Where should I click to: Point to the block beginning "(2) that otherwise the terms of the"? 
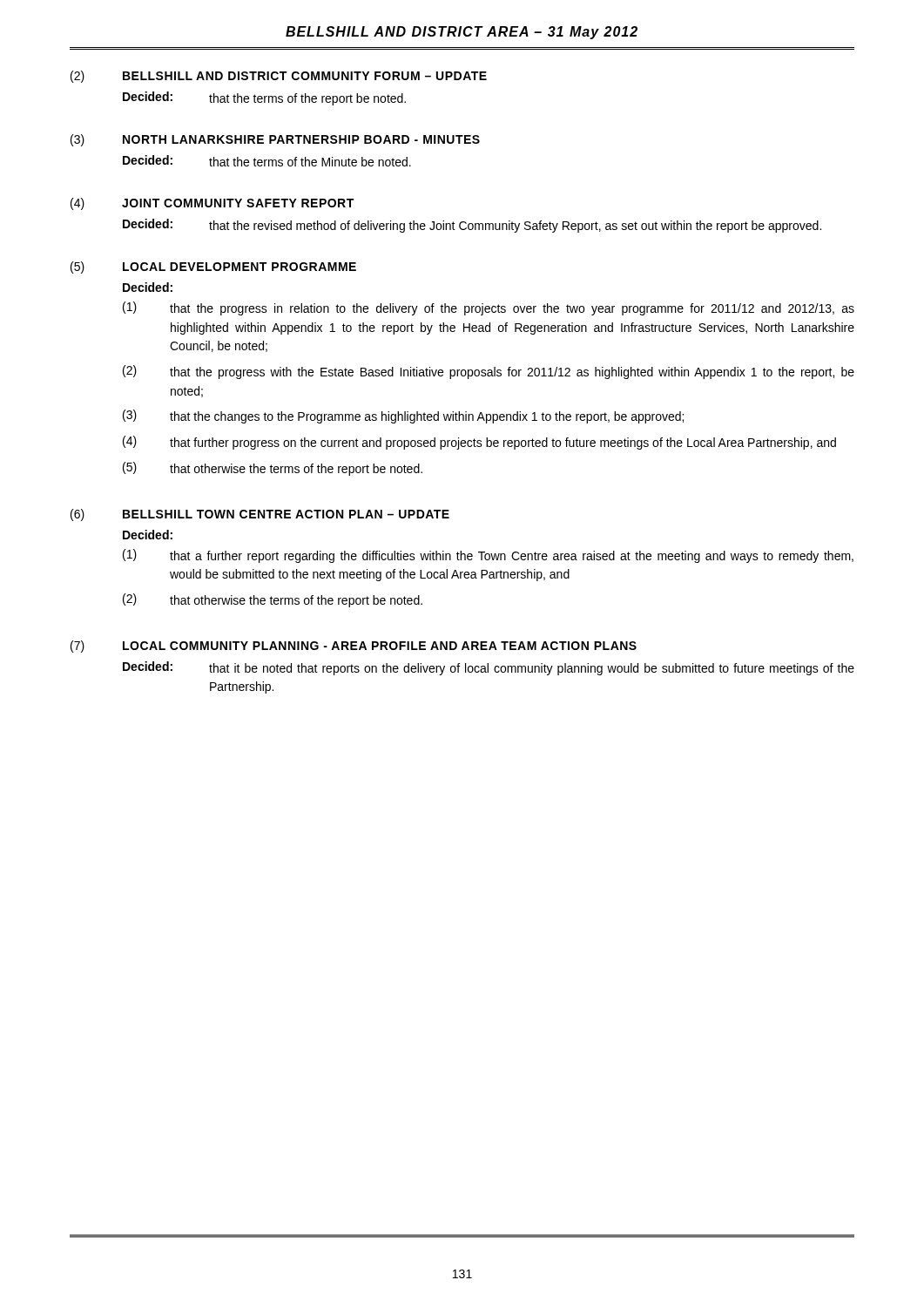click(273, 600)
